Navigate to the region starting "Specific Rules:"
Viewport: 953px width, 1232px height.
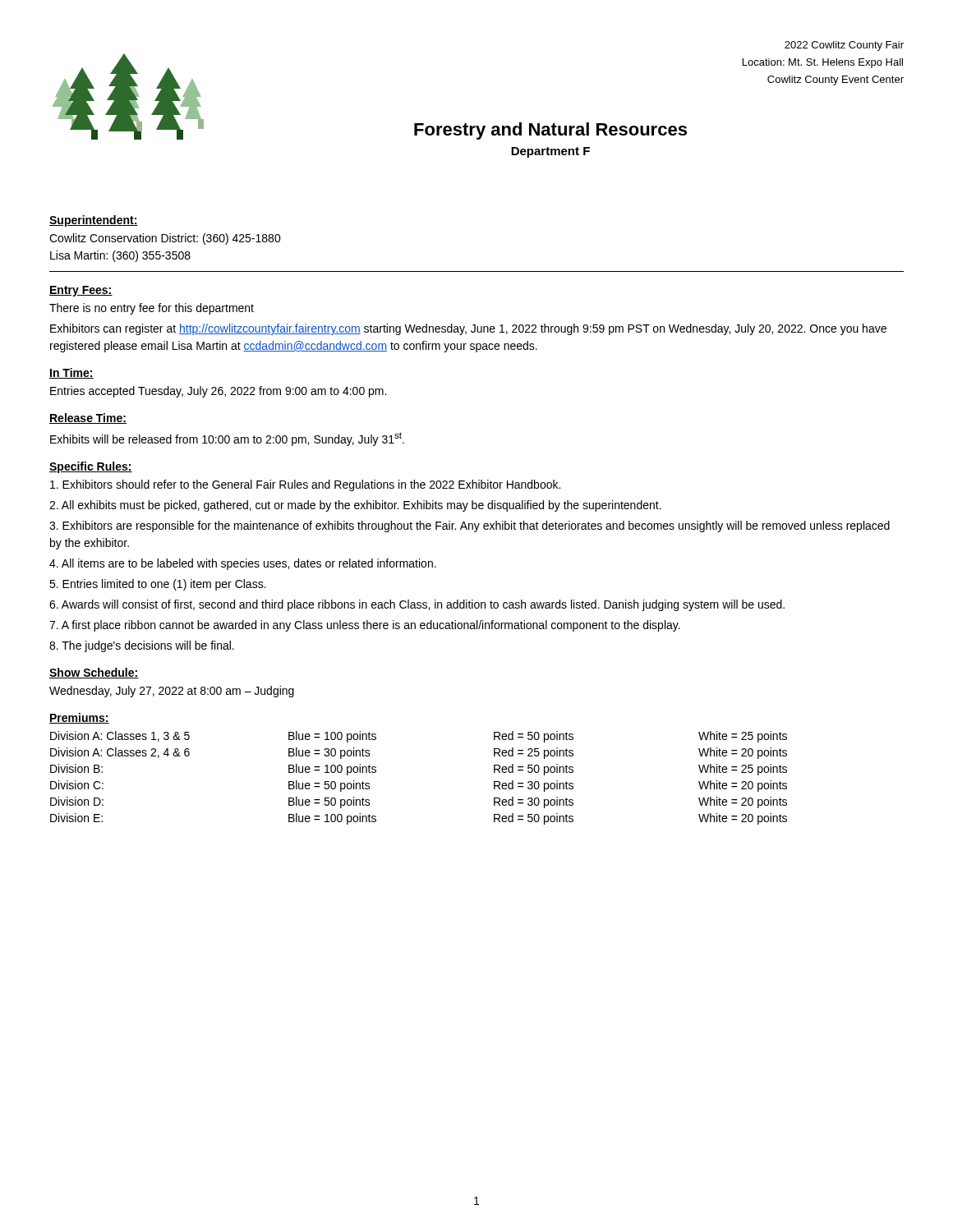click(91, 466)
